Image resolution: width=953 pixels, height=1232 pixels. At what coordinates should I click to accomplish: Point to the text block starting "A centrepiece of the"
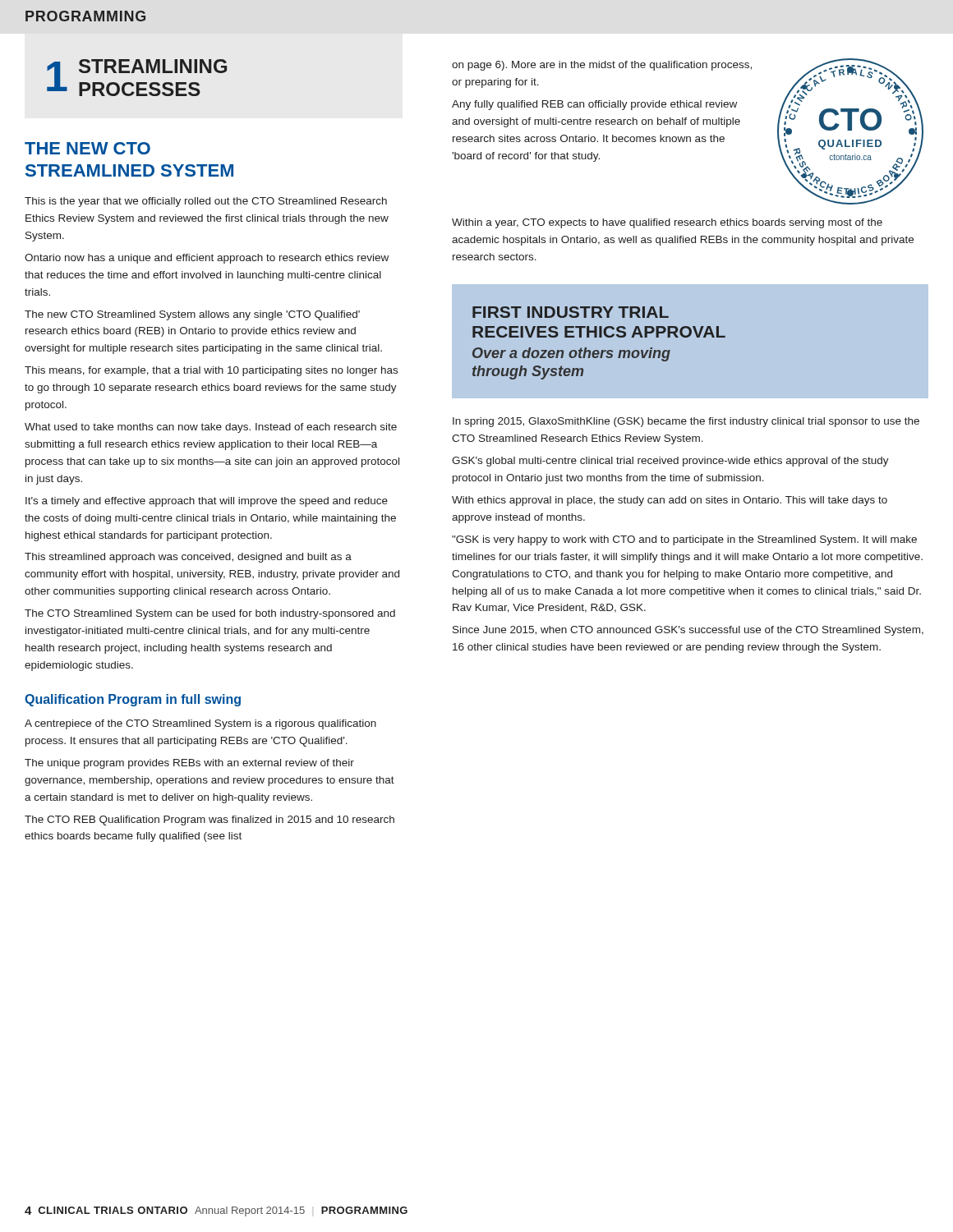coord(214,780)
